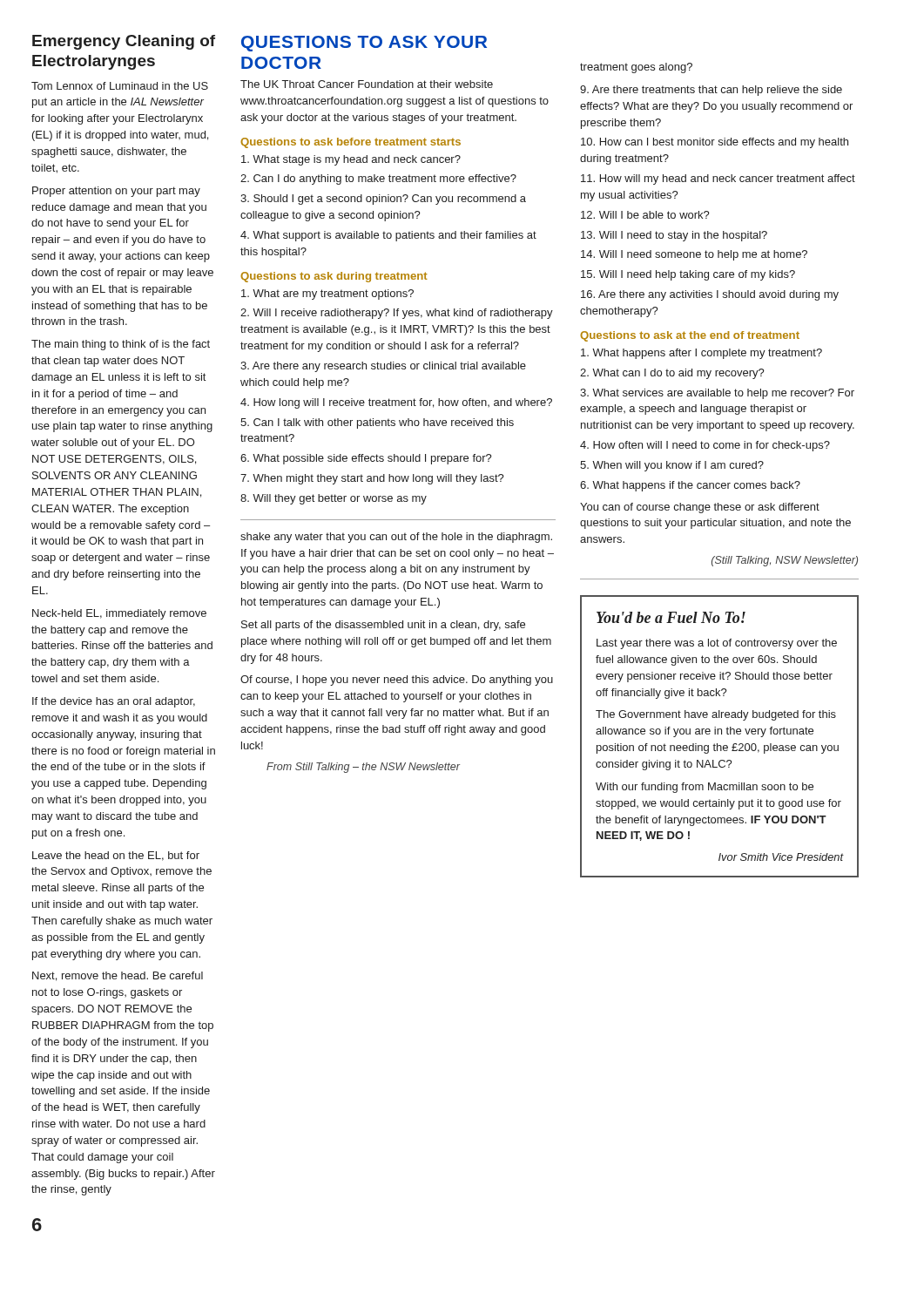Find the passage starting "Leave the head on the EL, but"
The image size is (924, 1307).
pyautogui.click(x=122, y=904)
